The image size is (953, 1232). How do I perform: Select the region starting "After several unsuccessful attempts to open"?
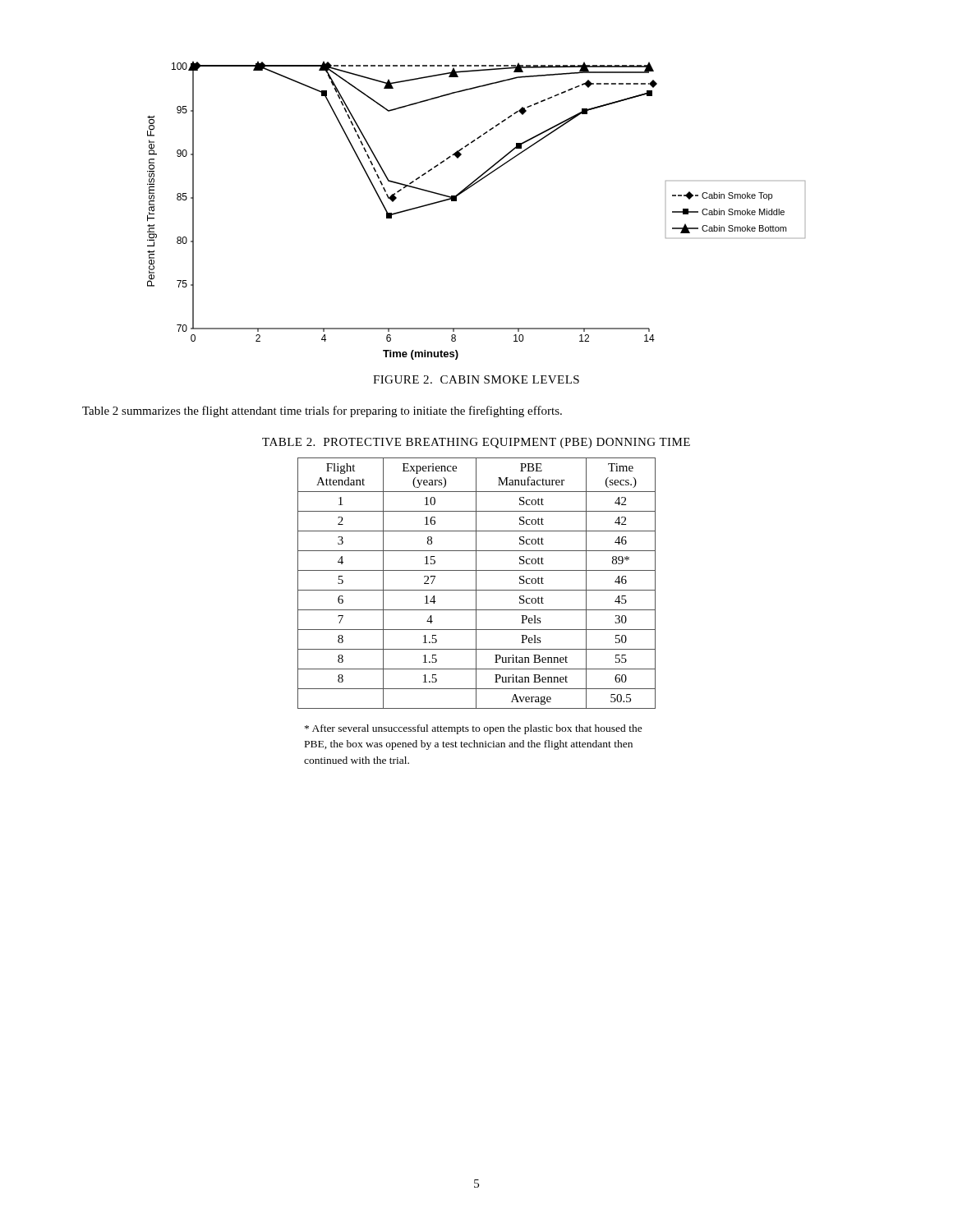click(x=473, y=744)
